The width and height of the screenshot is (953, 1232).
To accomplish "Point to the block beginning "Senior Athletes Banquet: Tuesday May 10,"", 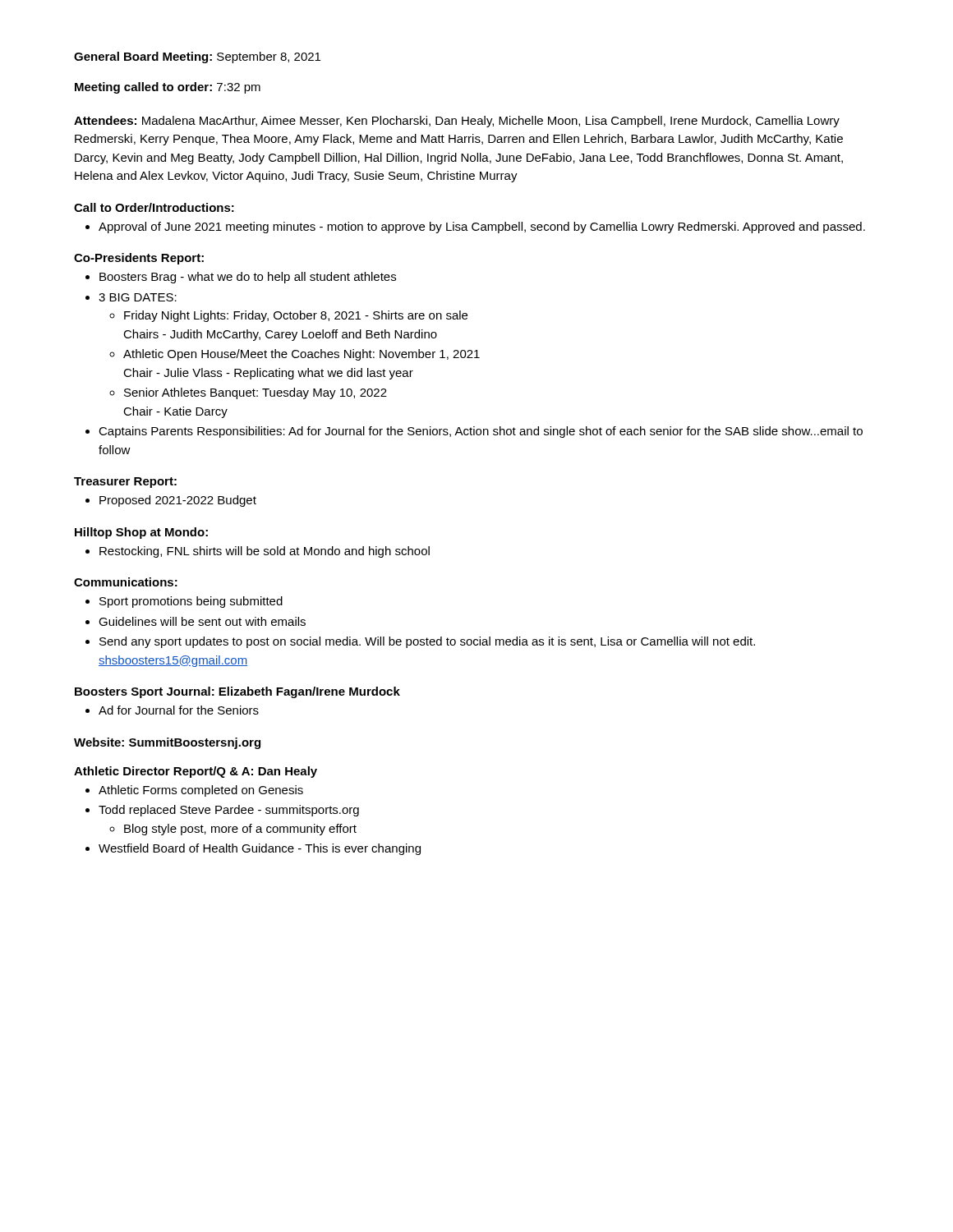I will point(255,401).
